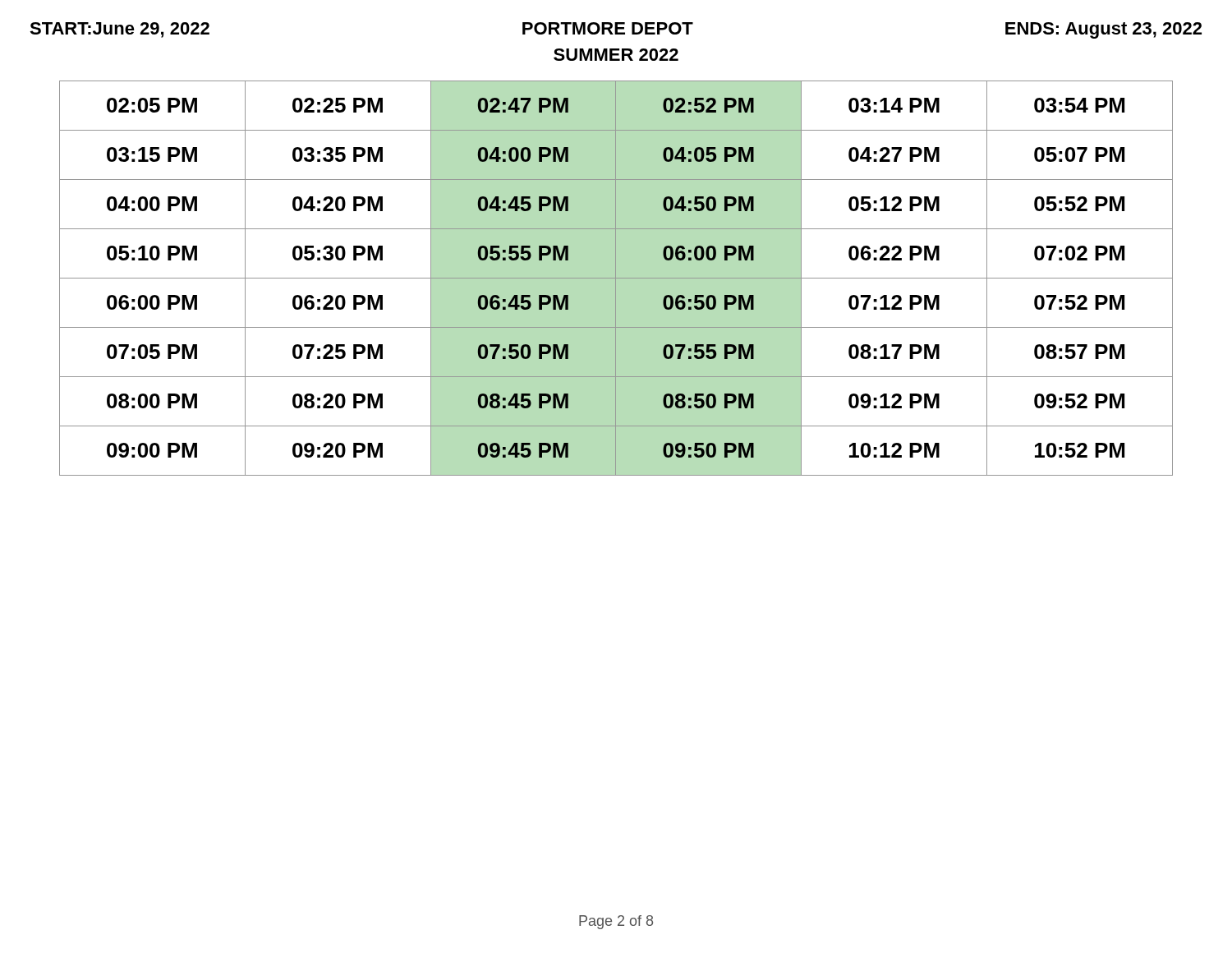Click on the table containing "07:05 PM"
1232x953 pixels.
pyautogui.click(x=616, y=278)
